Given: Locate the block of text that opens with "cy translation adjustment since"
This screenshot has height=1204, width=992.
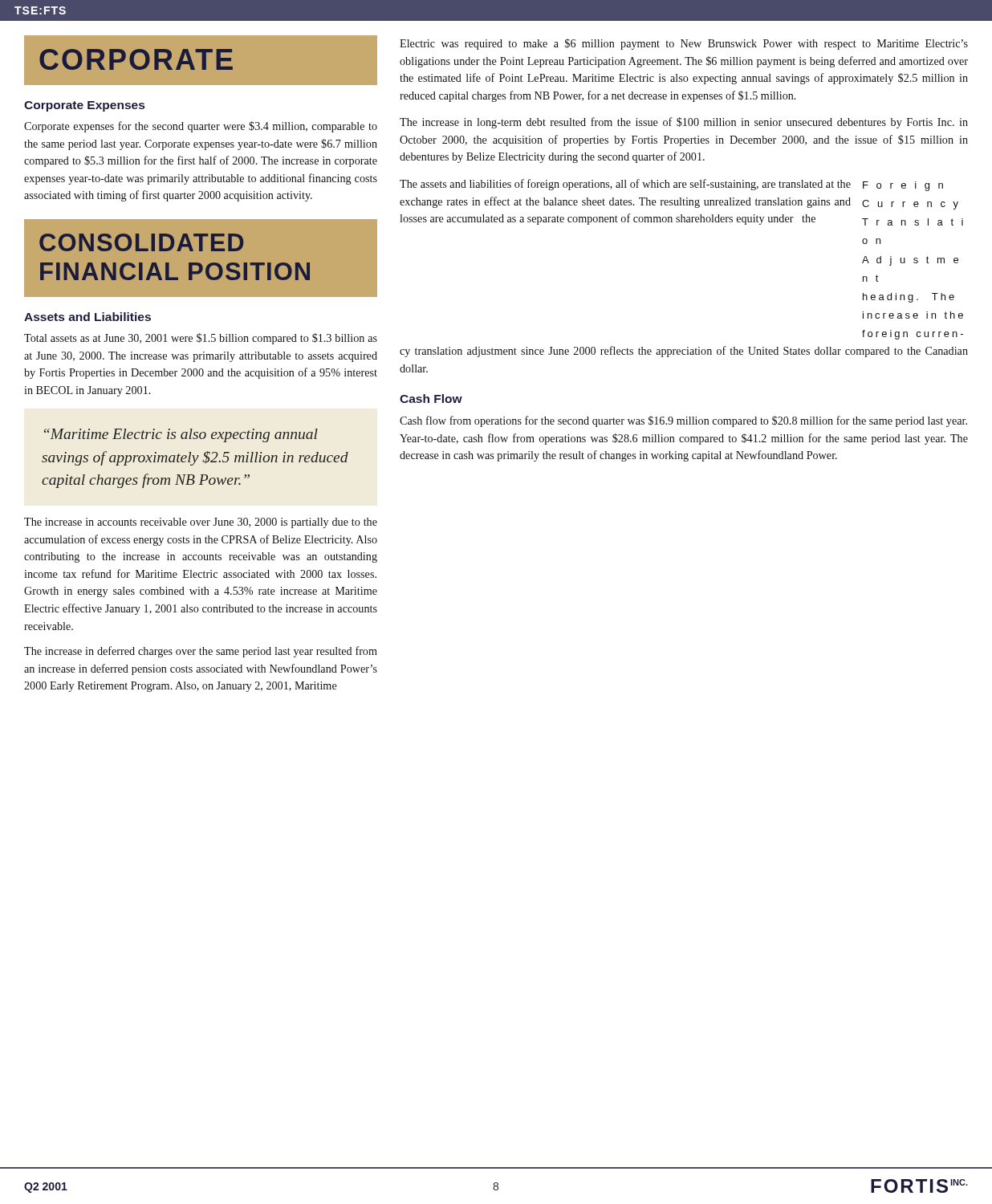Looking at the screenshot, I should pos(684,360).
